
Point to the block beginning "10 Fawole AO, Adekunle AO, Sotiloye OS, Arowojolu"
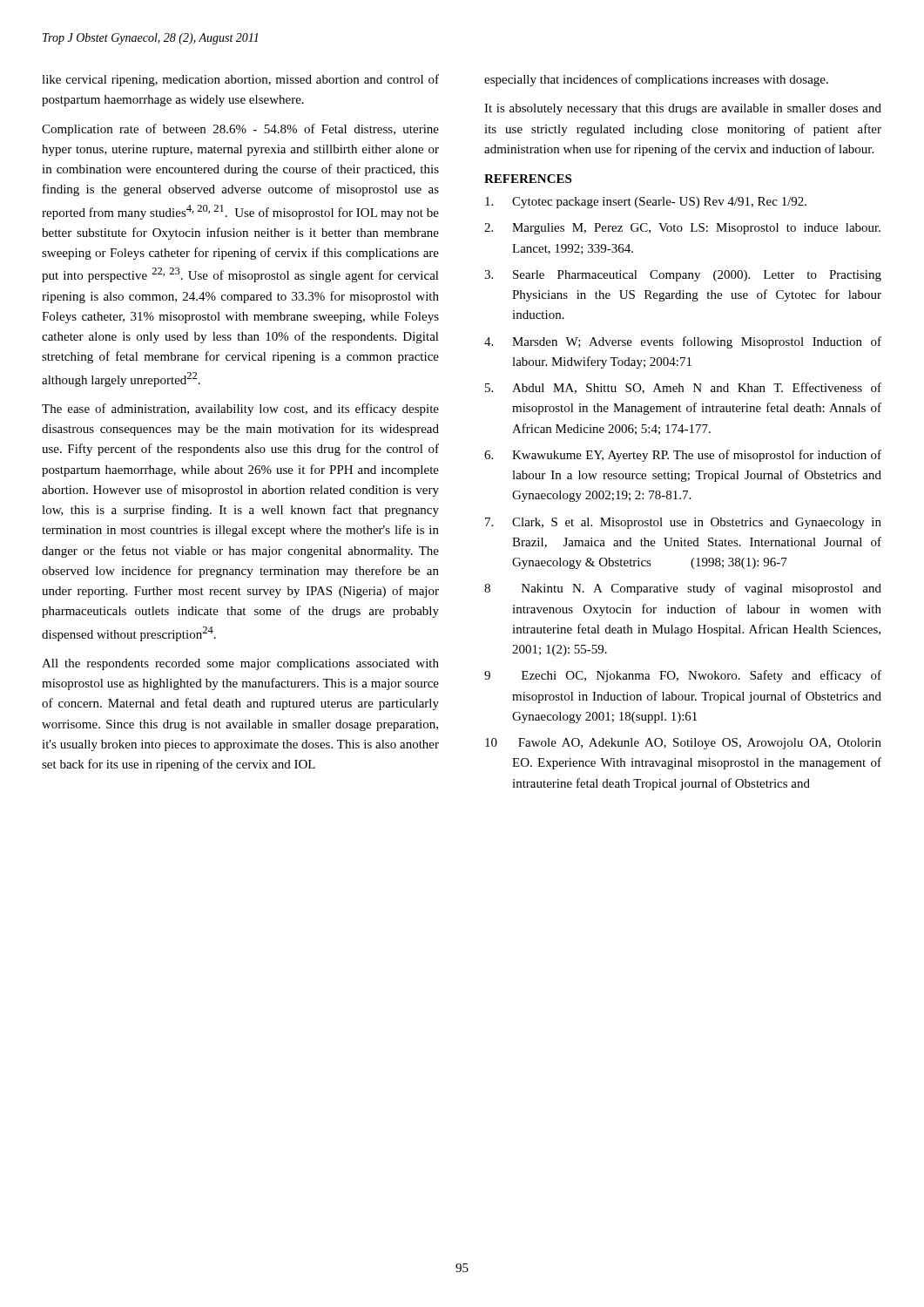coord(683,763)
